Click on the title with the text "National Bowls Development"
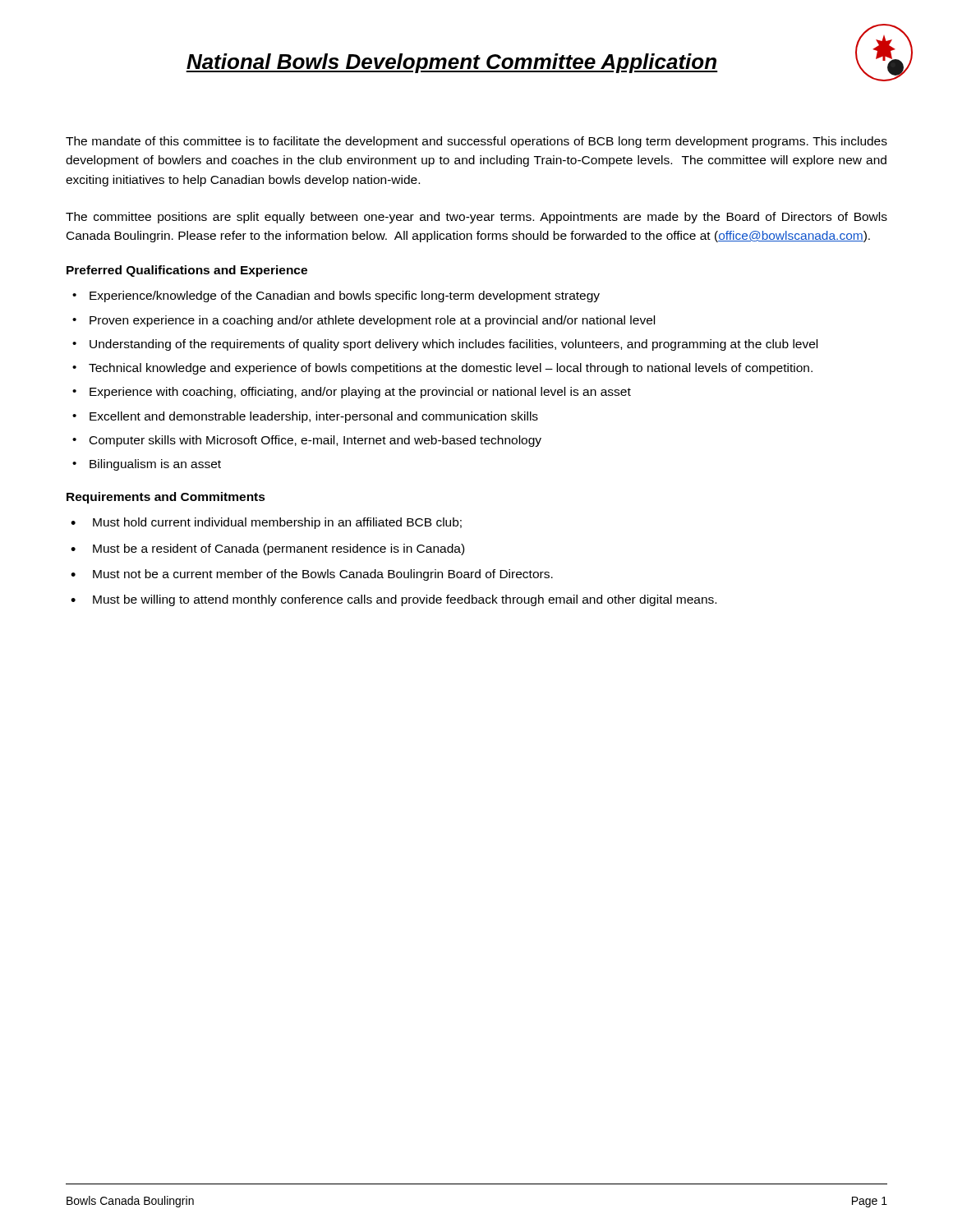 (452, 62)
